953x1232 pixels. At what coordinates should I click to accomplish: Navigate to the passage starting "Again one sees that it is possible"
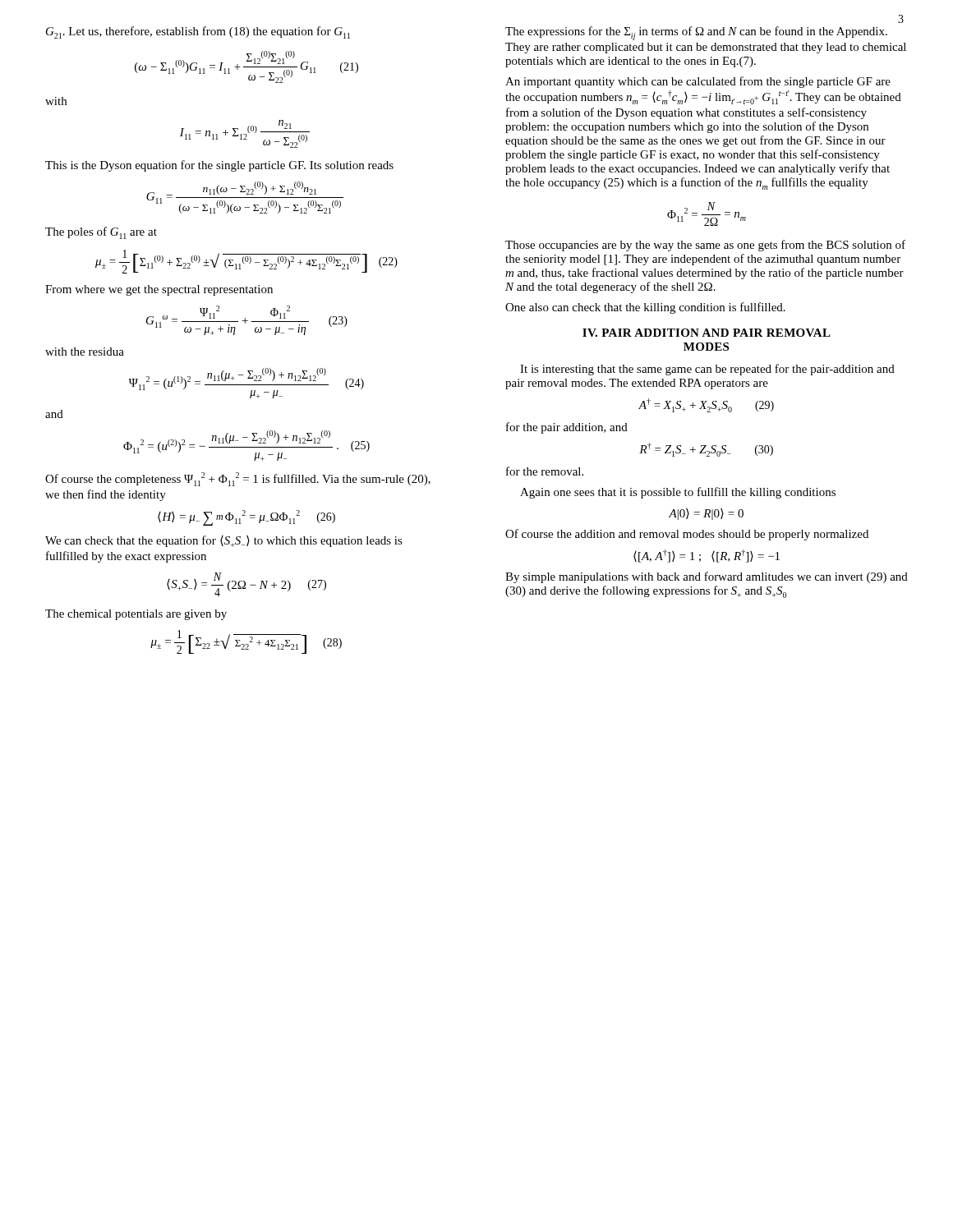coord(678,492)
